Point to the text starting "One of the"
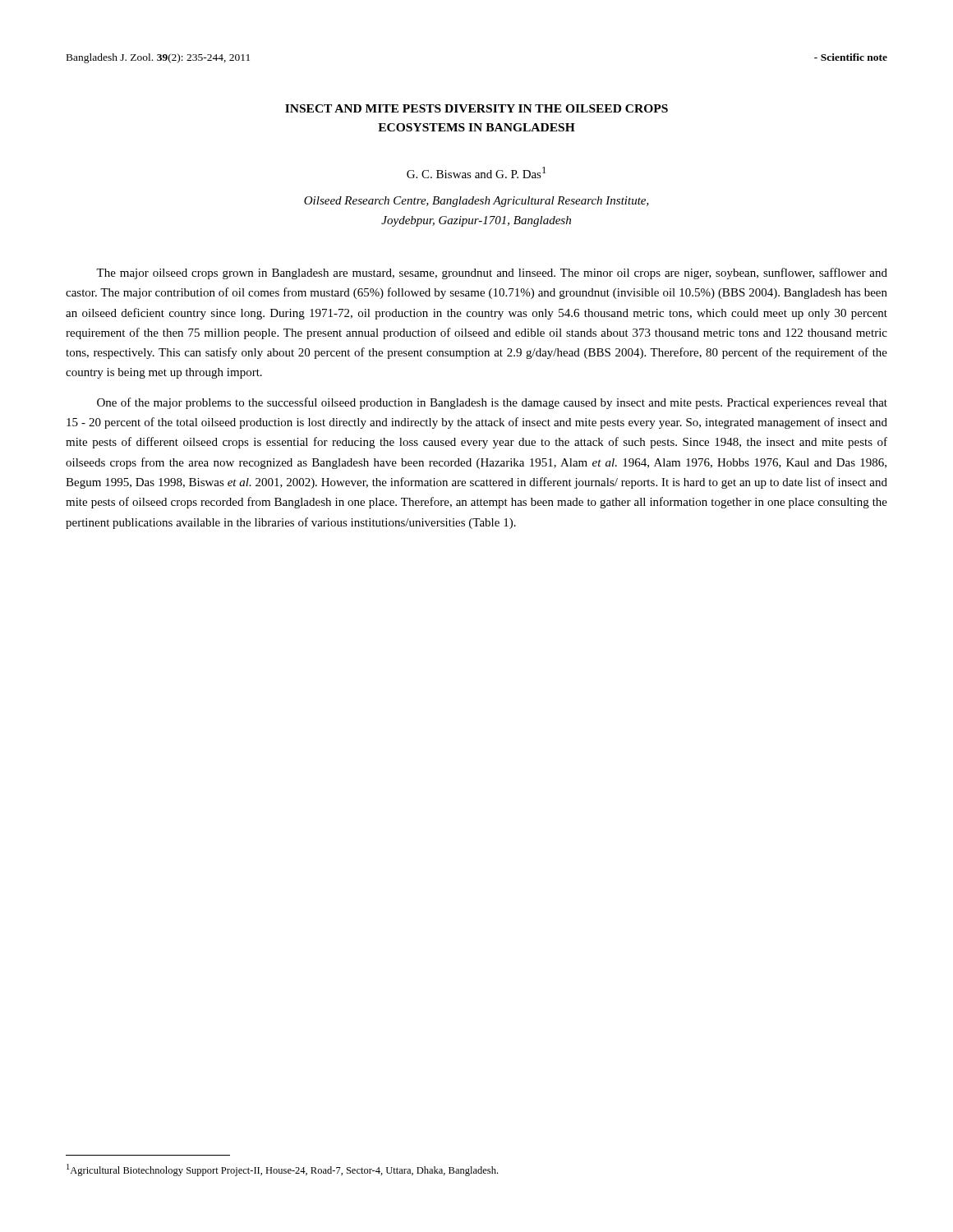953x1232 pixels. tap(476, 462)
